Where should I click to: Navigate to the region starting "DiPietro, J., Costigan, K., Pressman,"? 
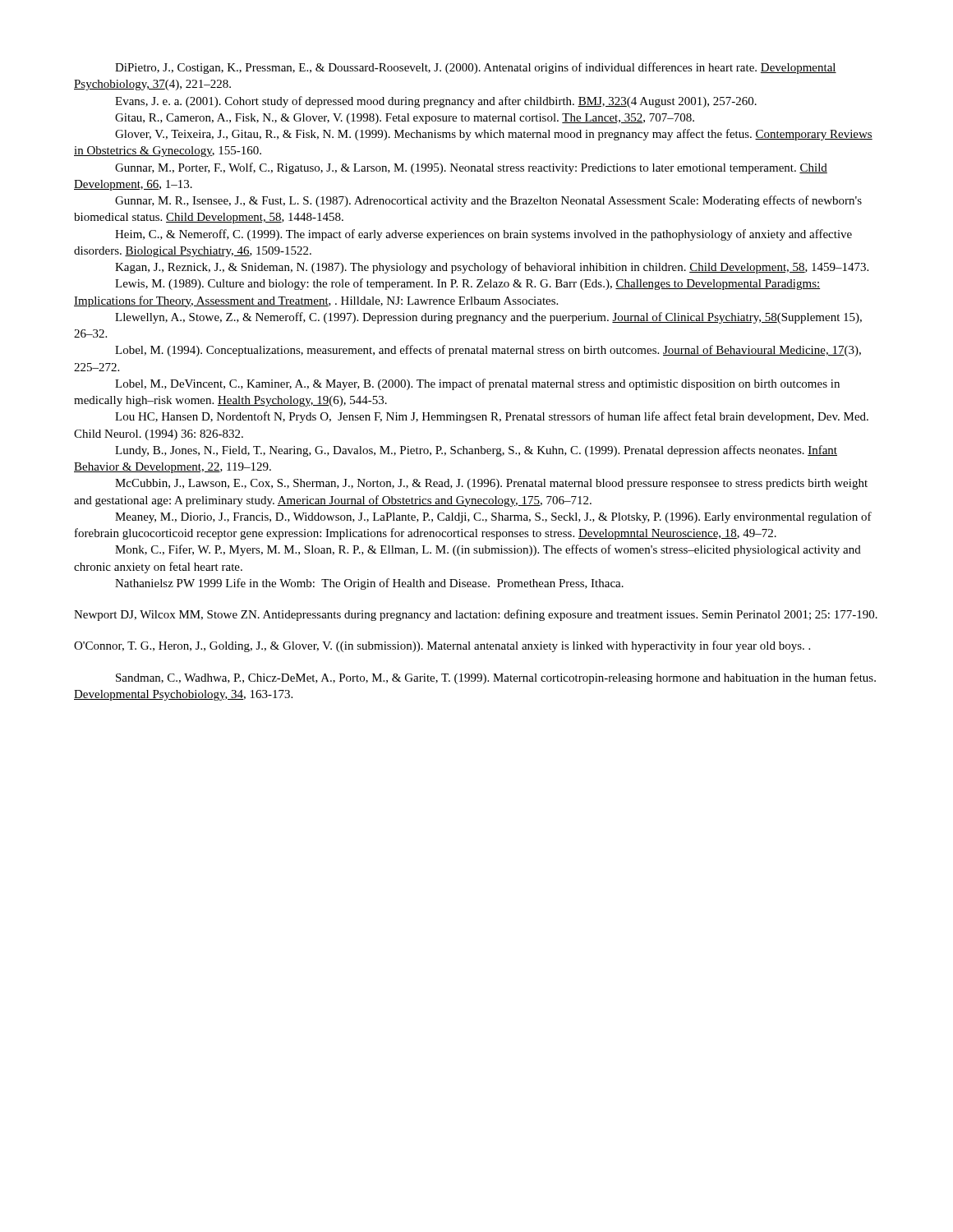[x=455, y=76]
